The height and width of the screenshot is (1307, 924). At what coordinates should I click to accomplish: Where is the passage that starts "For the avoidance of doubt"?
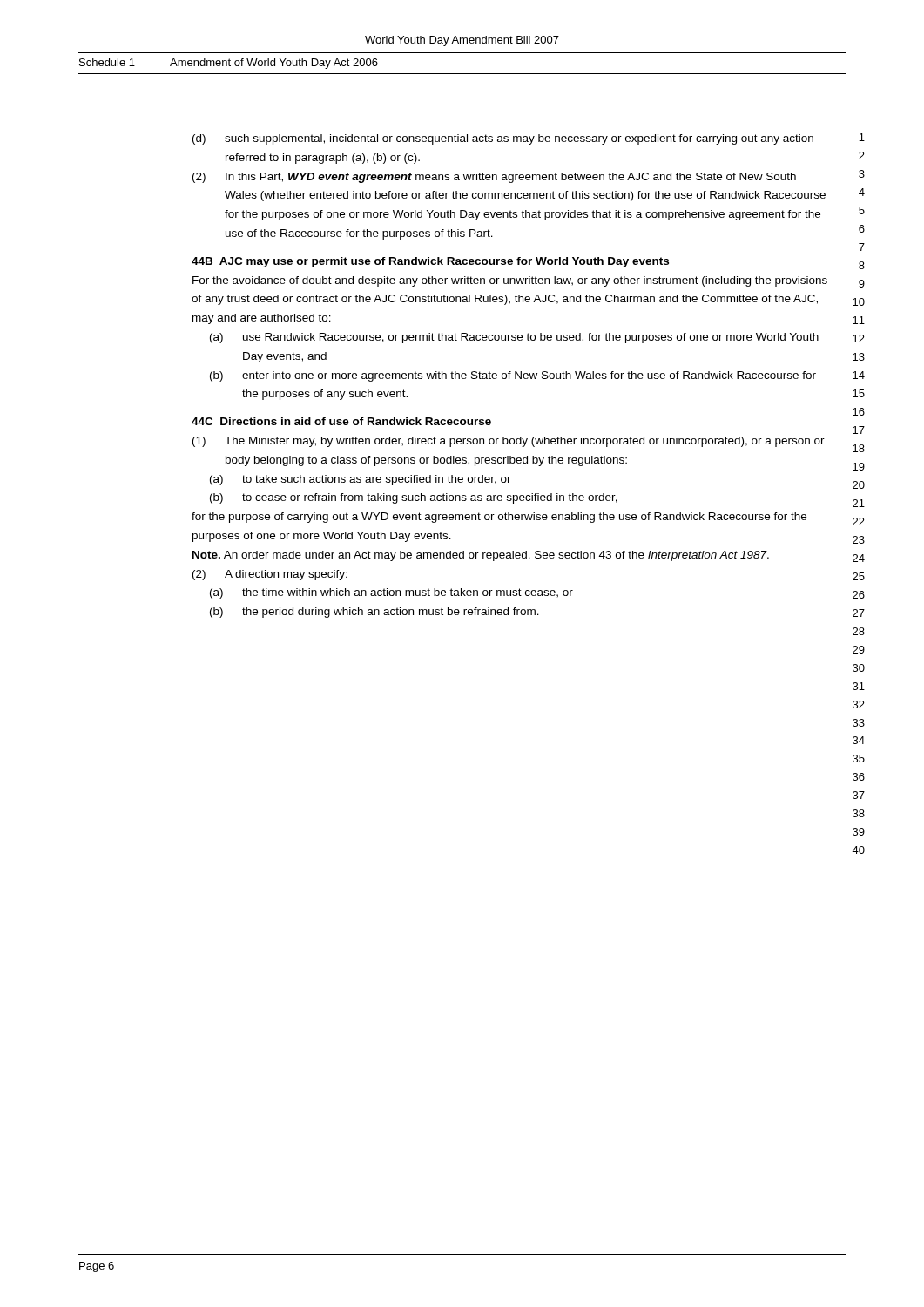click(x=510, y=299)
